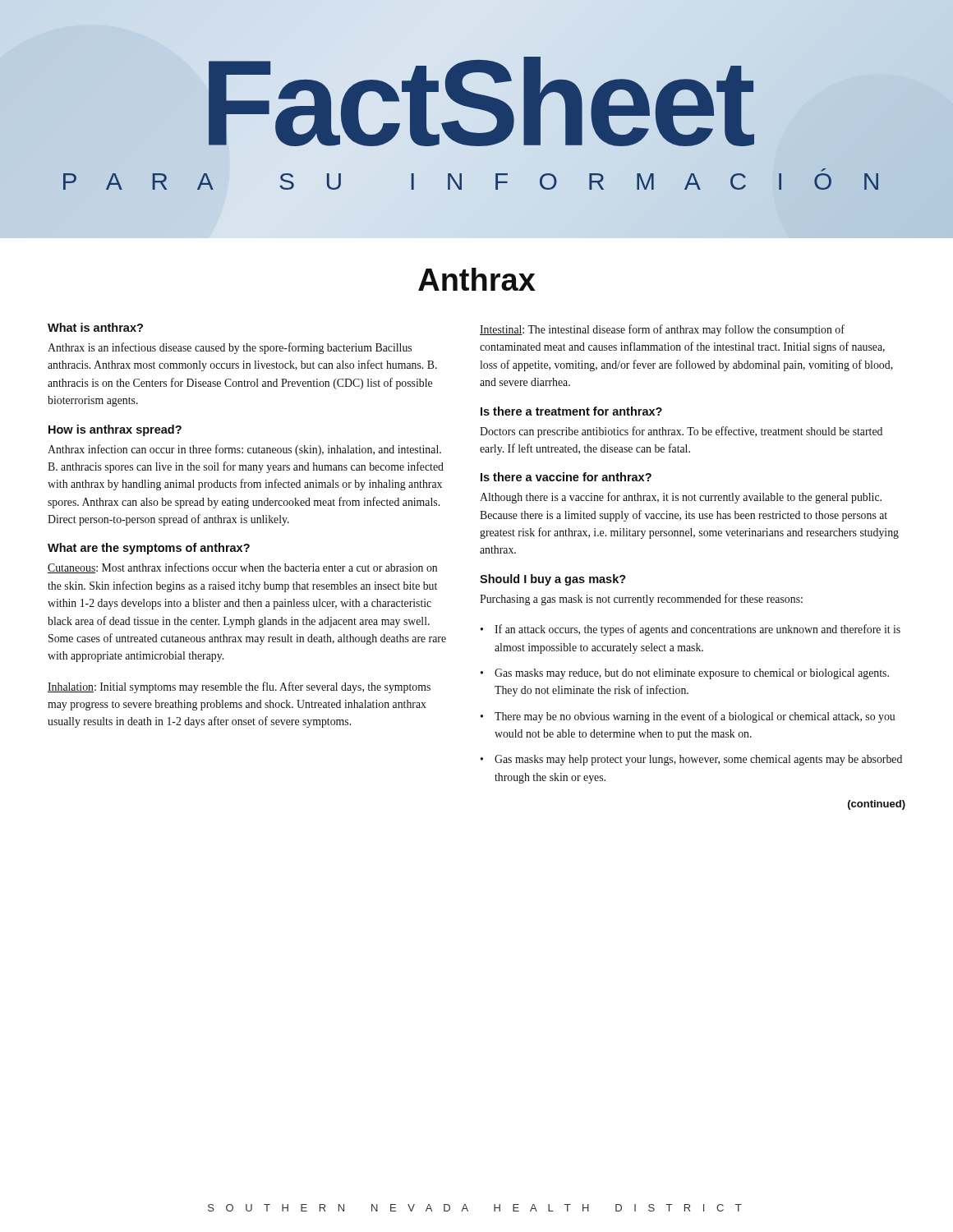Viewport: 953px width, 1232px height.
Task: Select the text block that says "Purchasing a gas mask is not currently"
Action: pyautogui.click(x=693, y=599)
